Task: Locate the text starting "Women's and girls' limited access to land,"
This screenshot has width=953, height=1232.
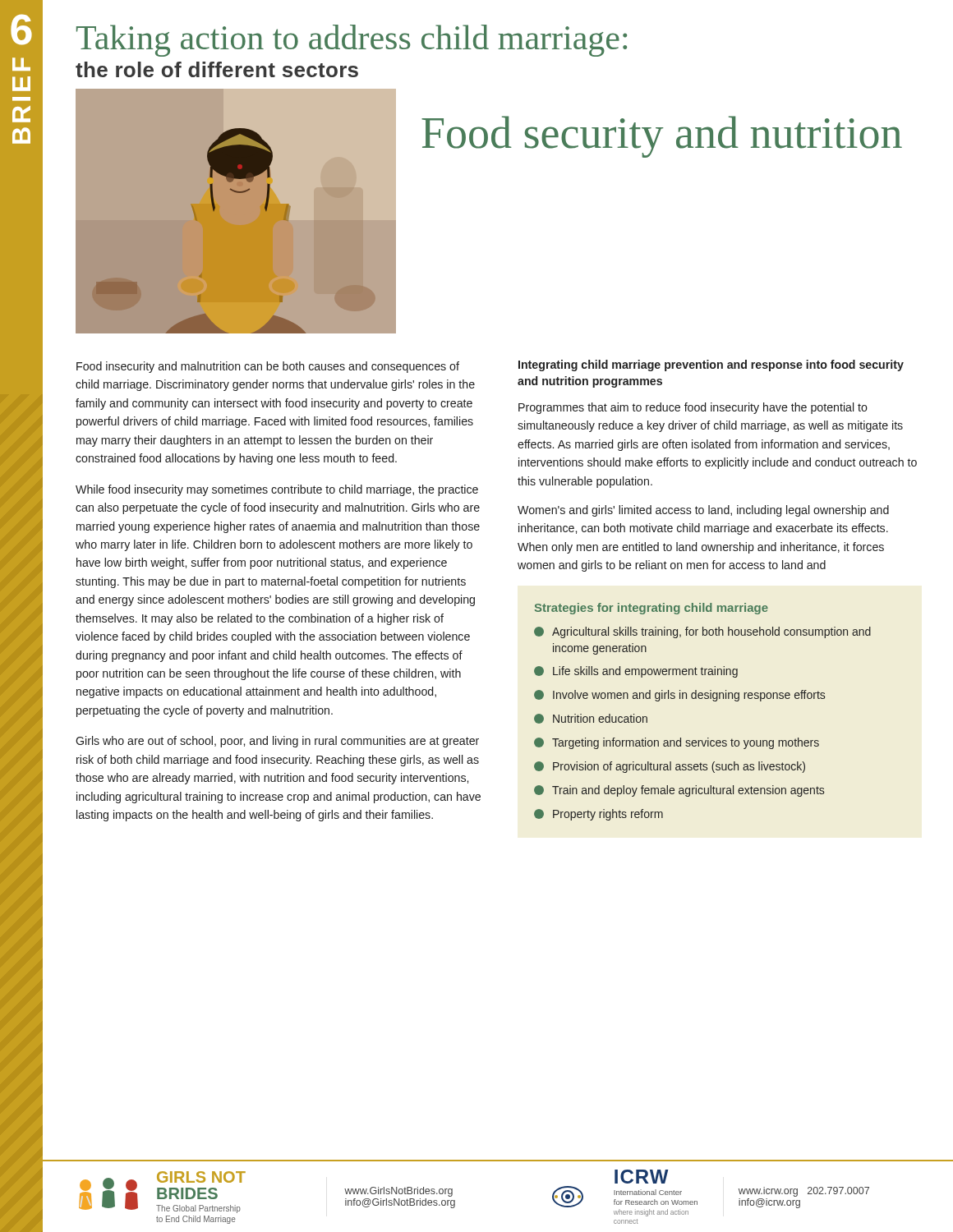Action: [x=703, y=538]
